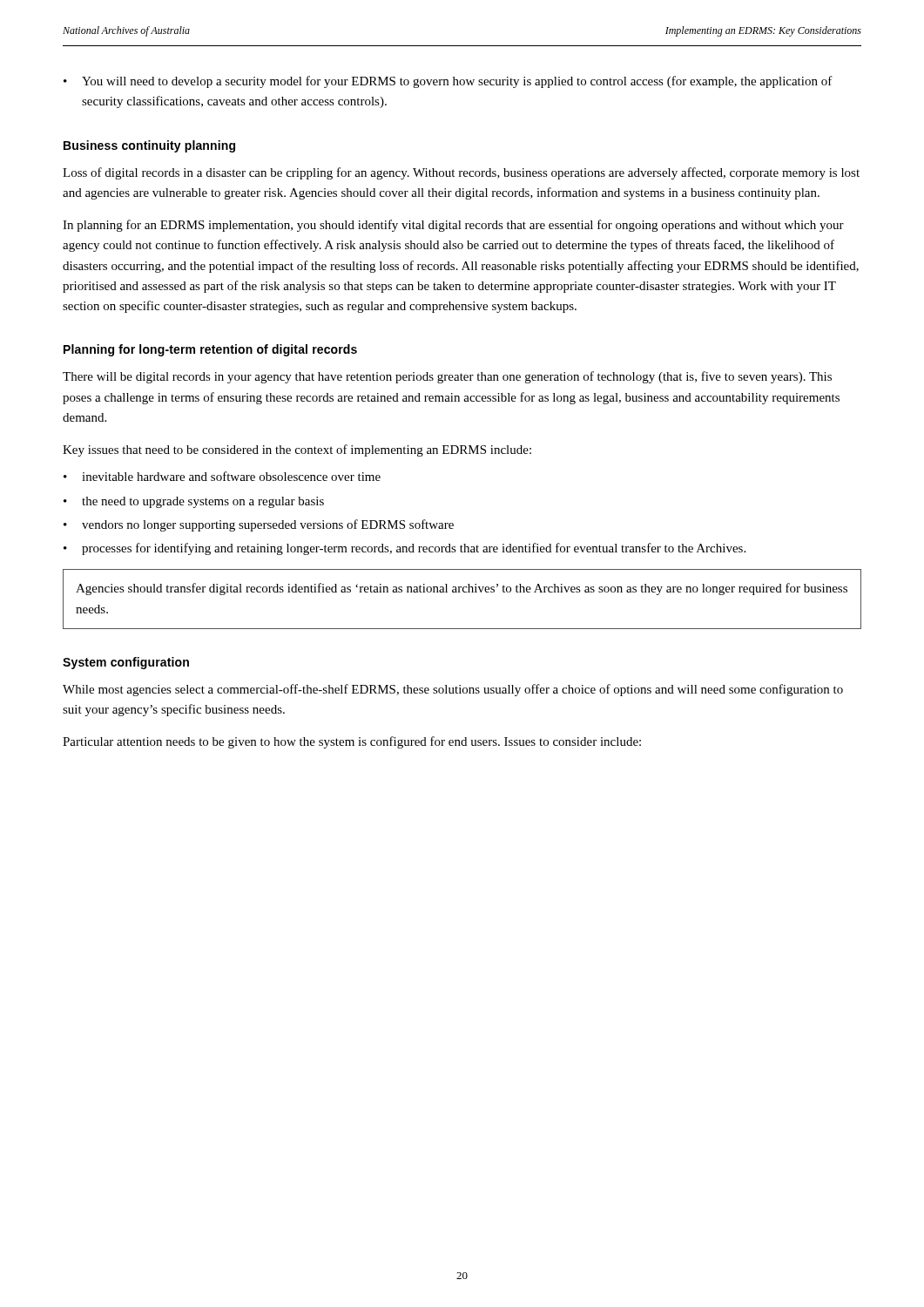The image size is (924, 1307).
Task: Point to the region starting "• vendors no longer supporting superseded"
Action: tap(462, 525)
